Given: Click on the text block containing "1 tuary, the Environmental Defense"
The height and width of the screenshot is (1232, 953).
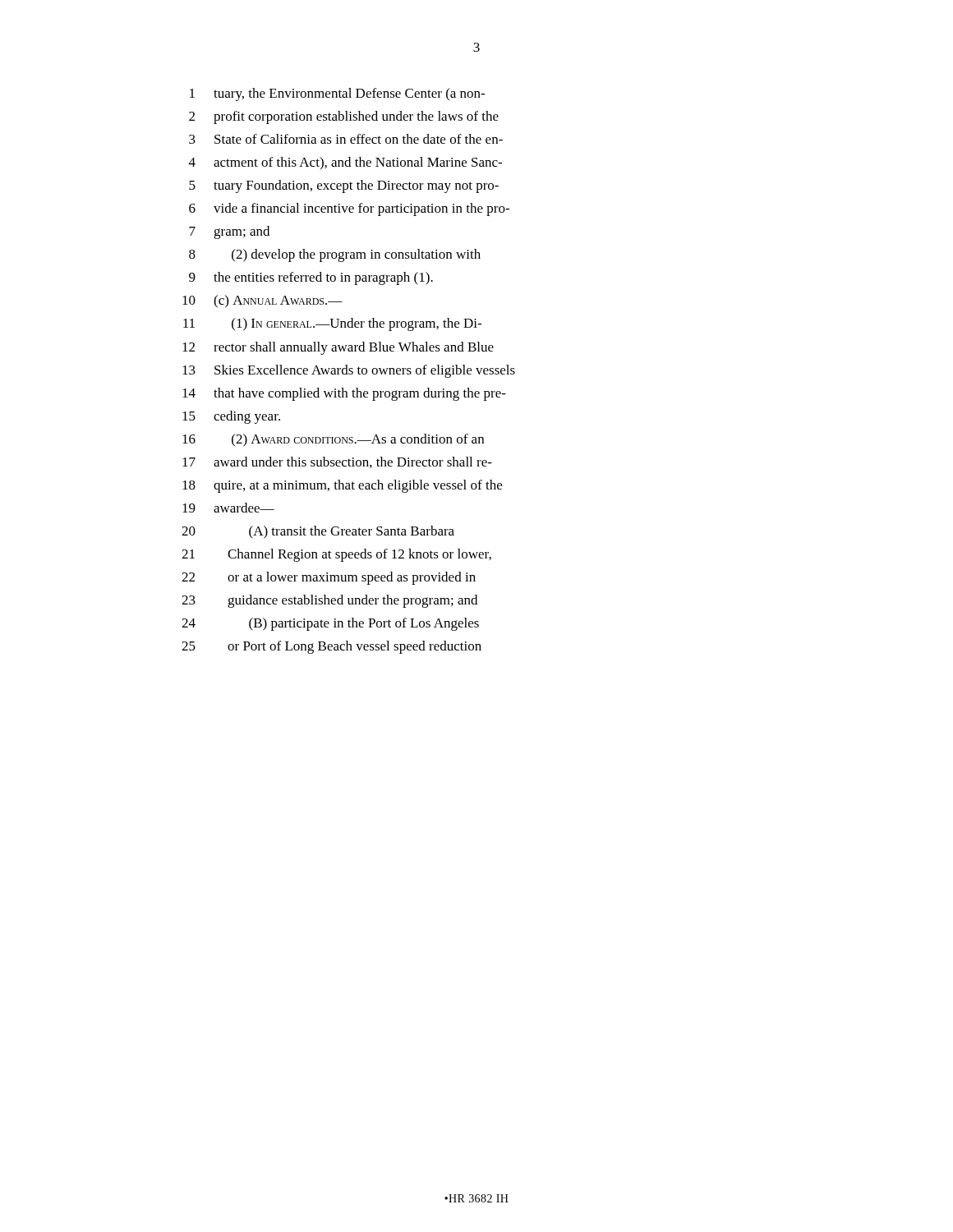Looking at the screenshot, I should 505,370.
